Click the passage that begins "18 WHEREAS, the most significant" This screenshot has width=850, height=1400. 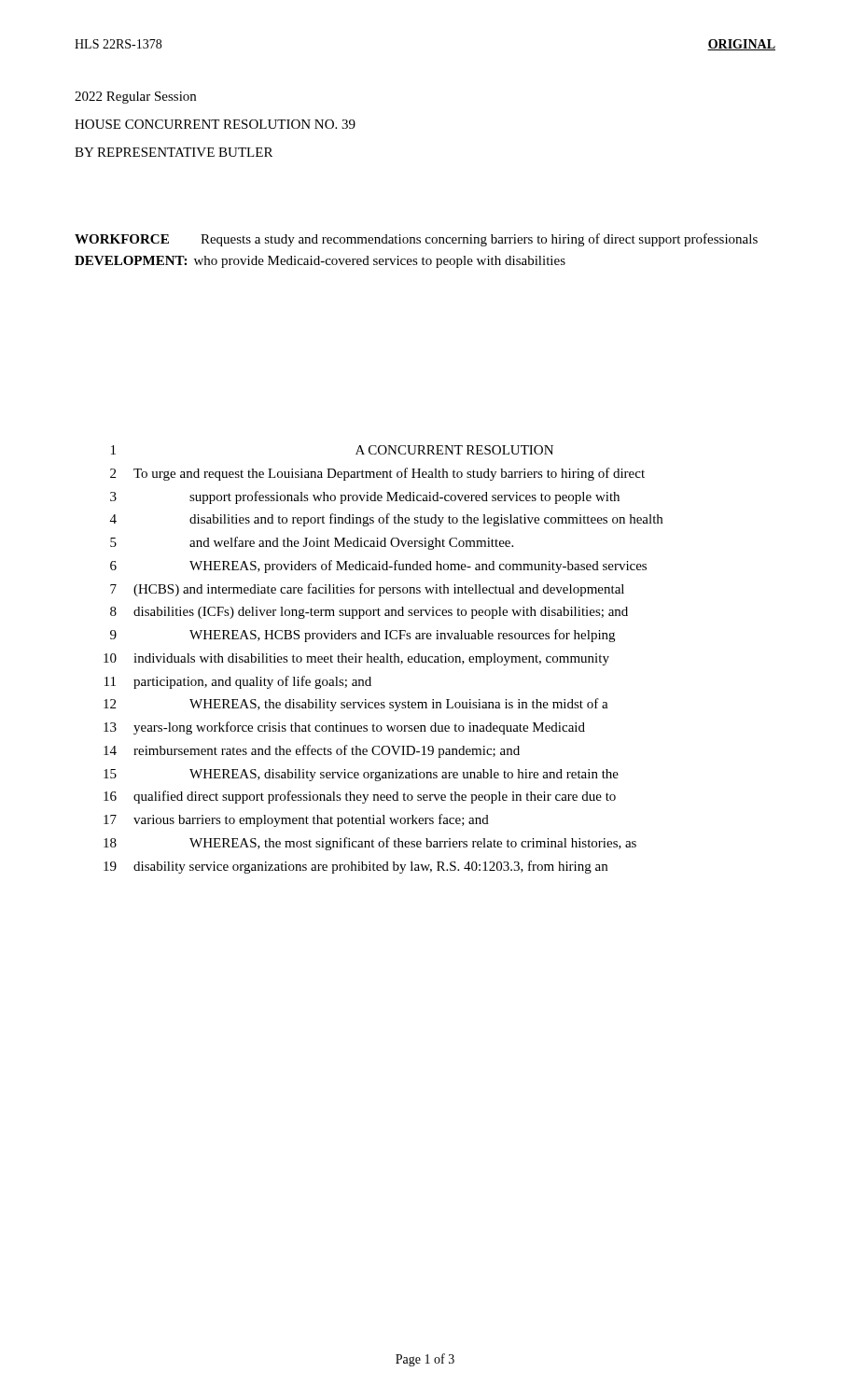425,843
